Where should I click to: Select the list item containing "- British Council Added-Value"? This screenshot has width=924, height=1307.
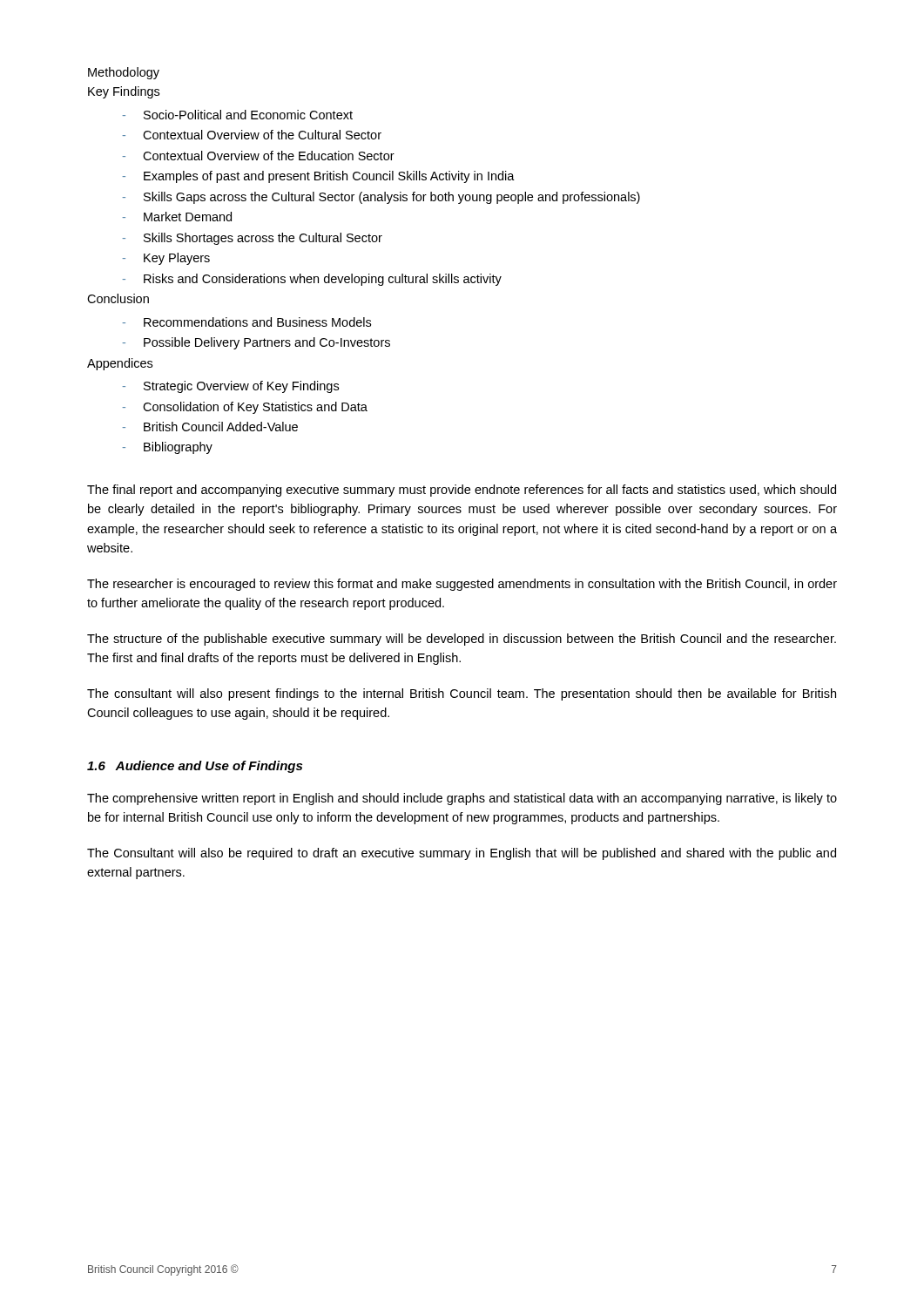point(210,427)
